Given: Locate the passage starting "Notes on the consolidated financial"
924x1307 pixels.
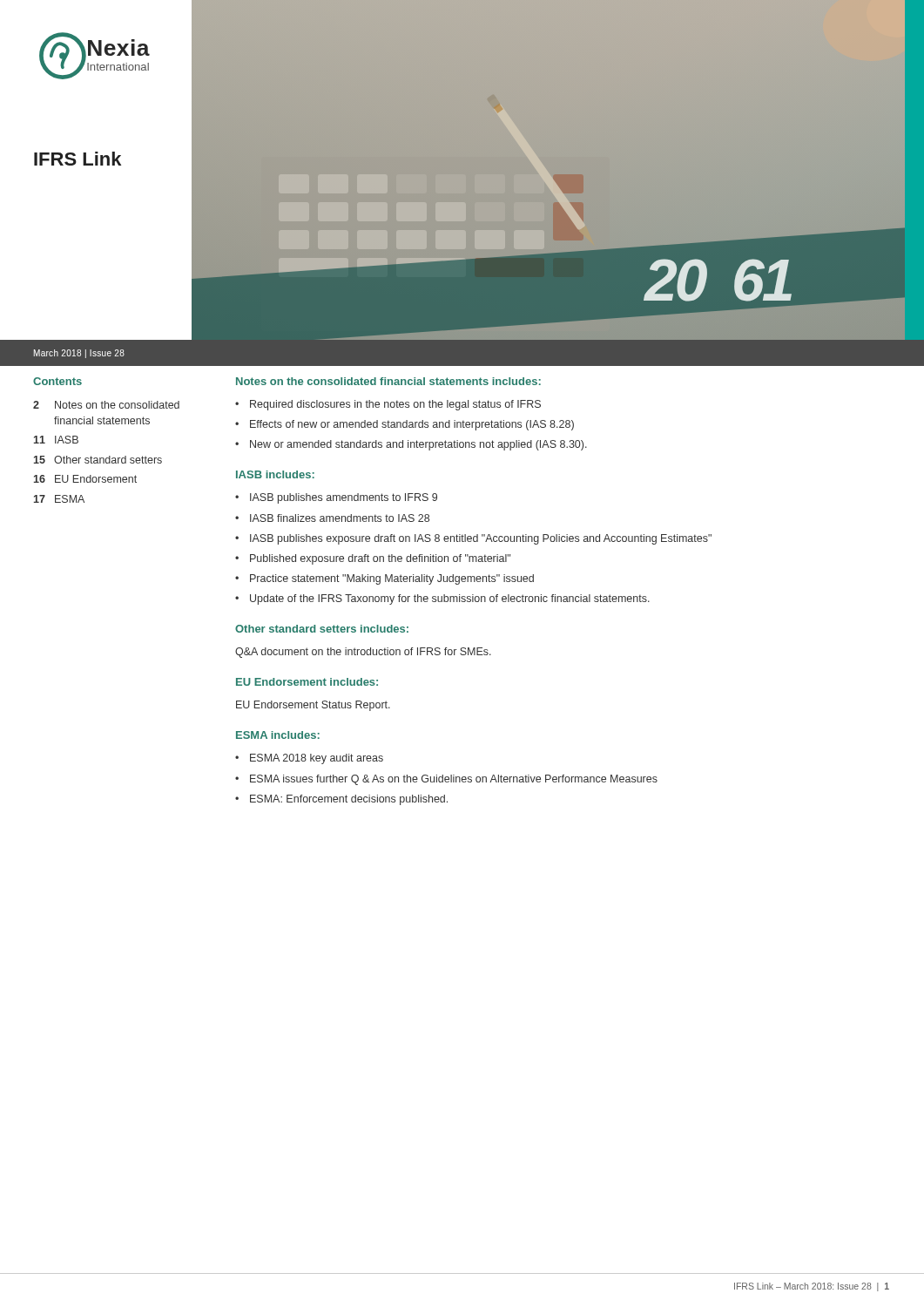Looking at the screenshot, I should point(388,381).
